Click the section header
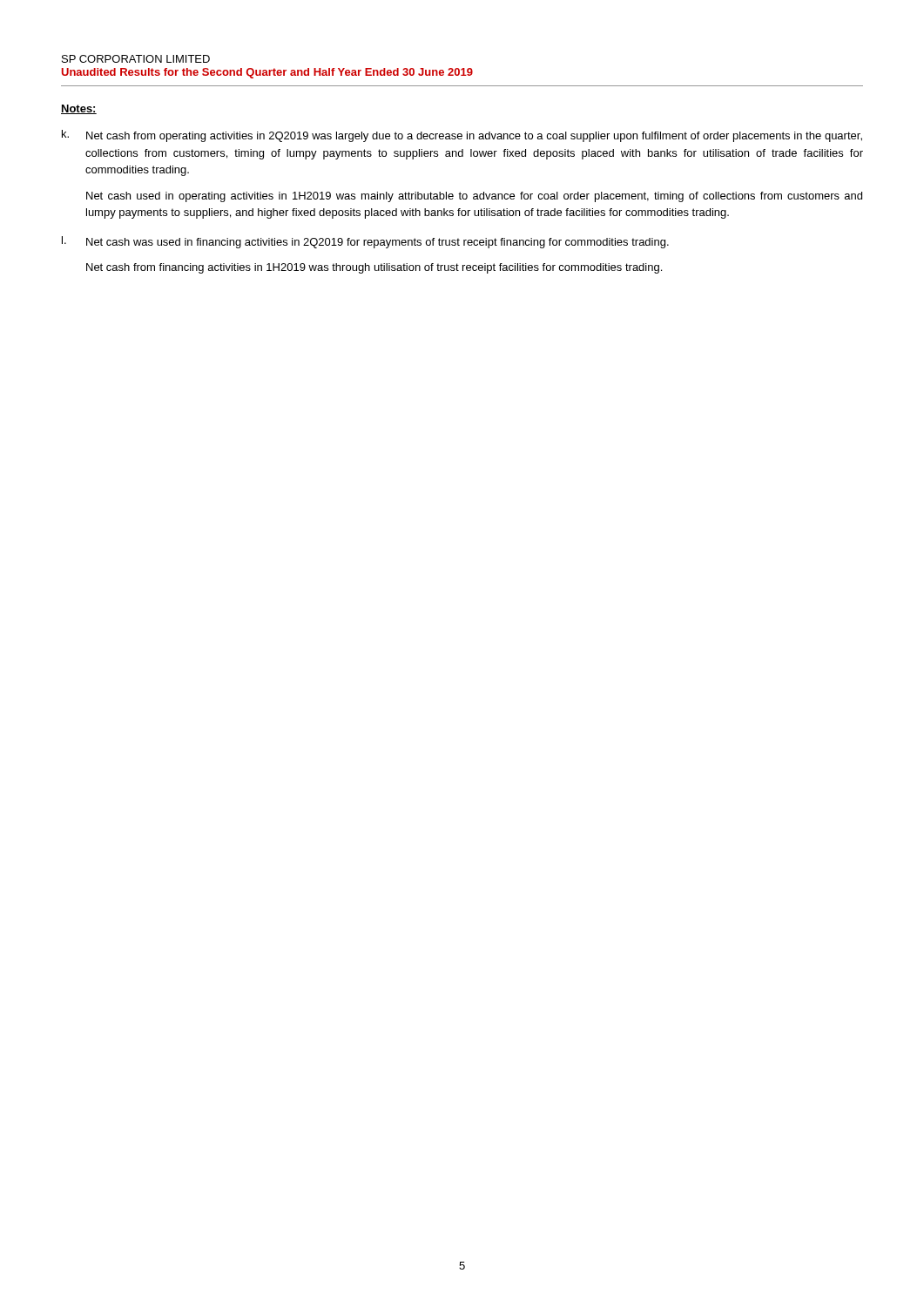The image size is (924, 1307). [79, 108]
